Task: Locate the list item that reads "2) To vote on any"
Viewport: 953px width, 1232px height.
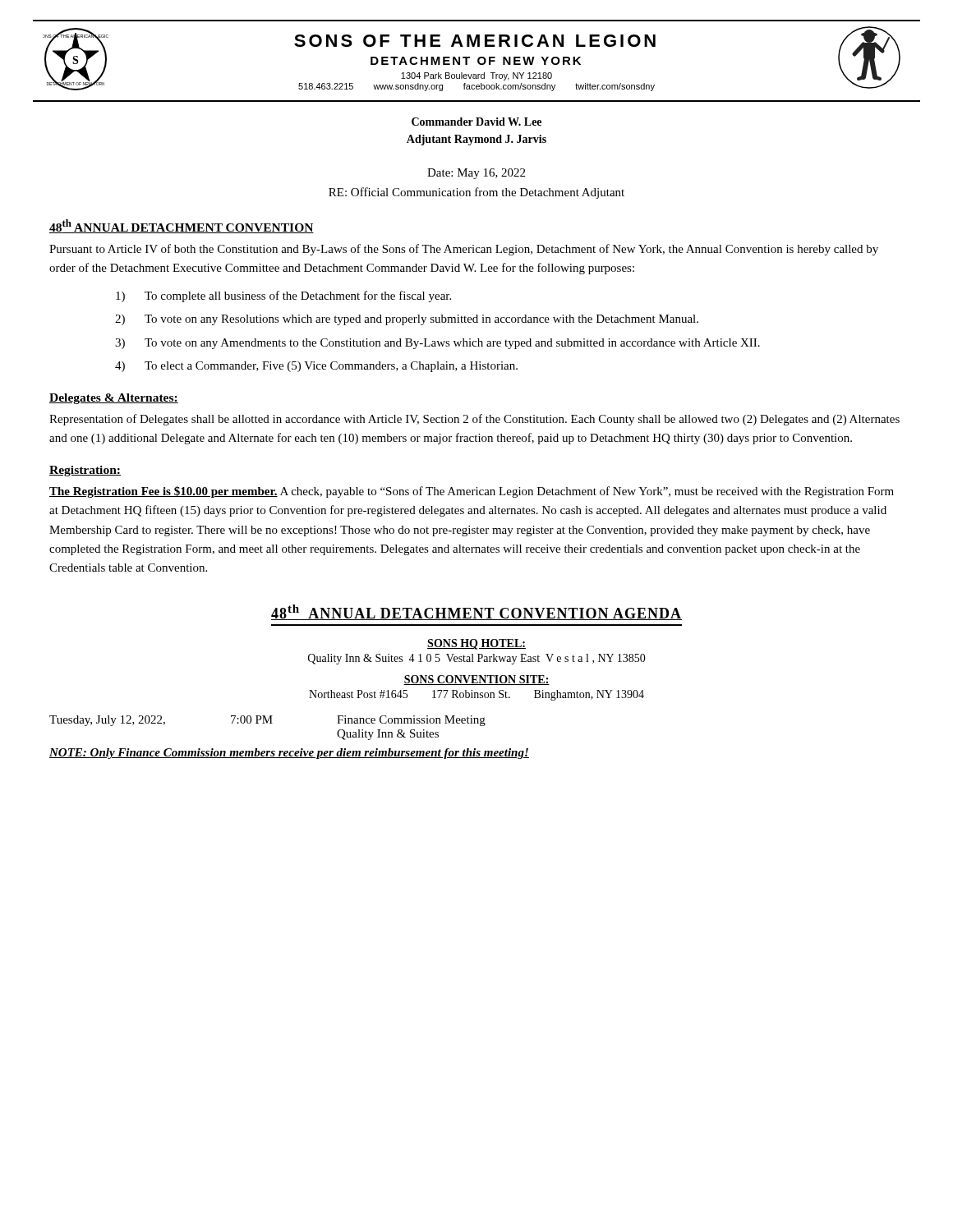Action: coord(509,319)
